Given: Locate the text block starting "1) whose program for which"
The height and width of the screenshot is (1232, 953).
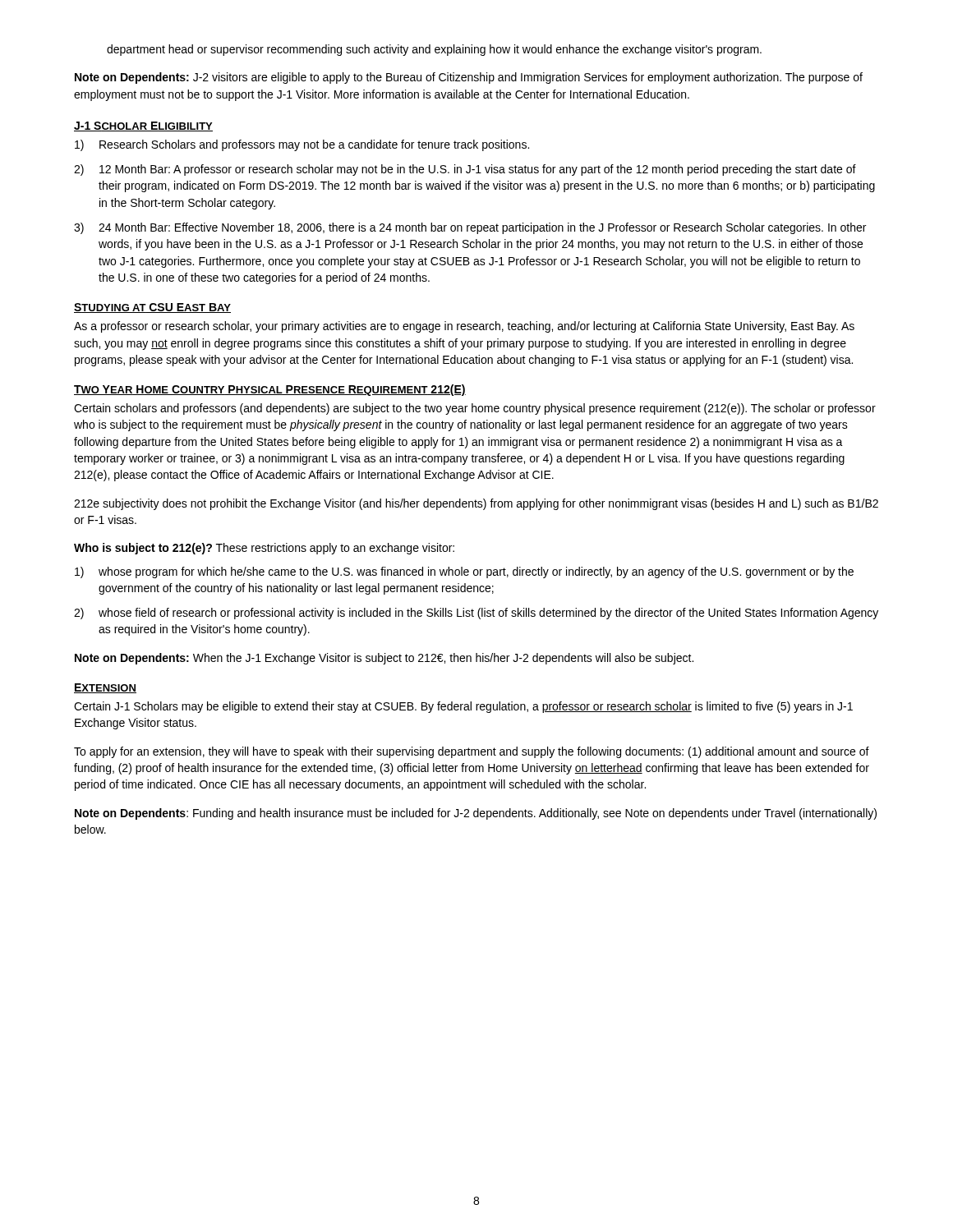Looking at the screenshot, I should pyautogui.click(x=476, y=580).
